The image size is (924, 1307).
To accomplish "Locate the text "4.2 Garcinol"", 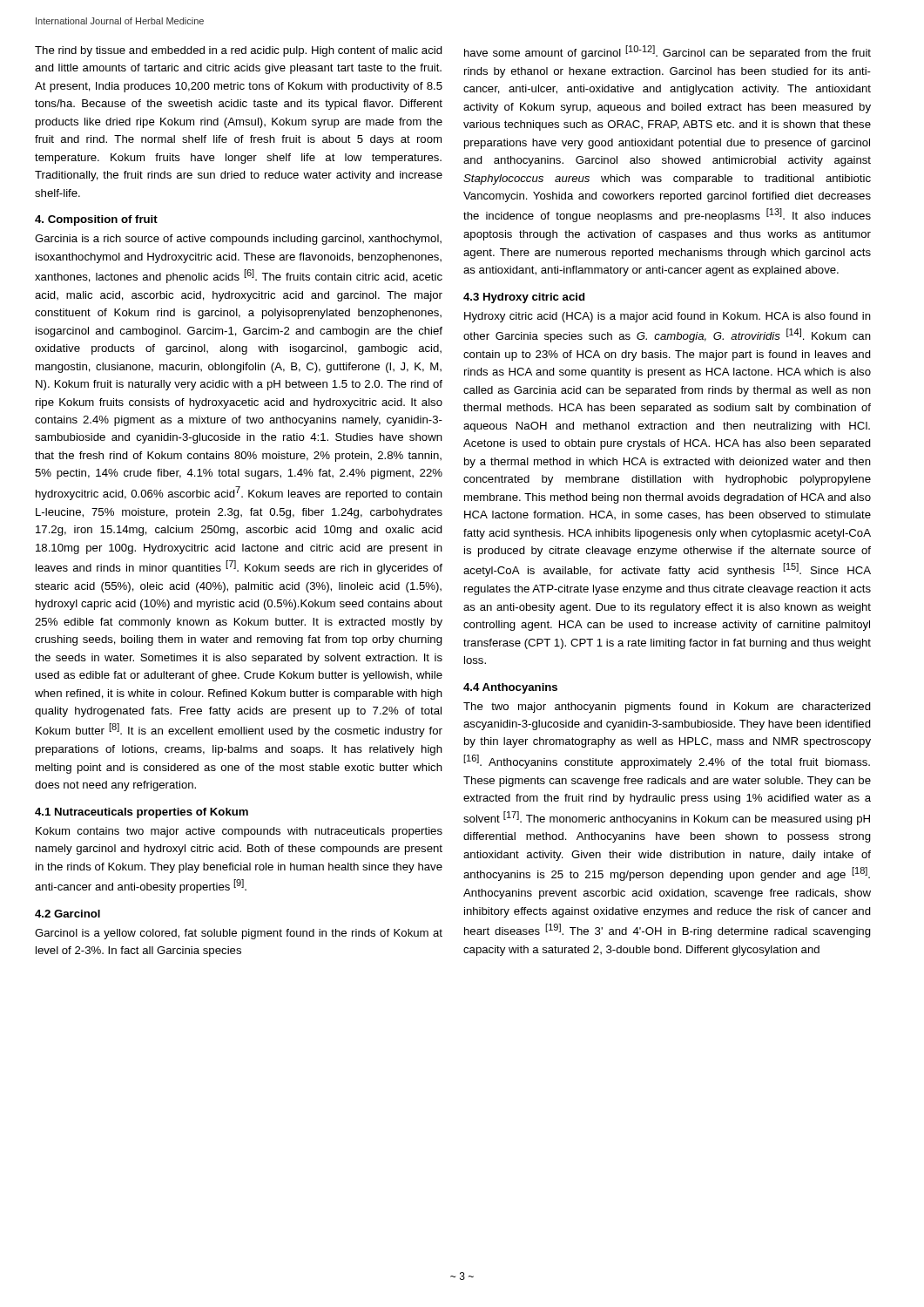I will tap(68, 913).
